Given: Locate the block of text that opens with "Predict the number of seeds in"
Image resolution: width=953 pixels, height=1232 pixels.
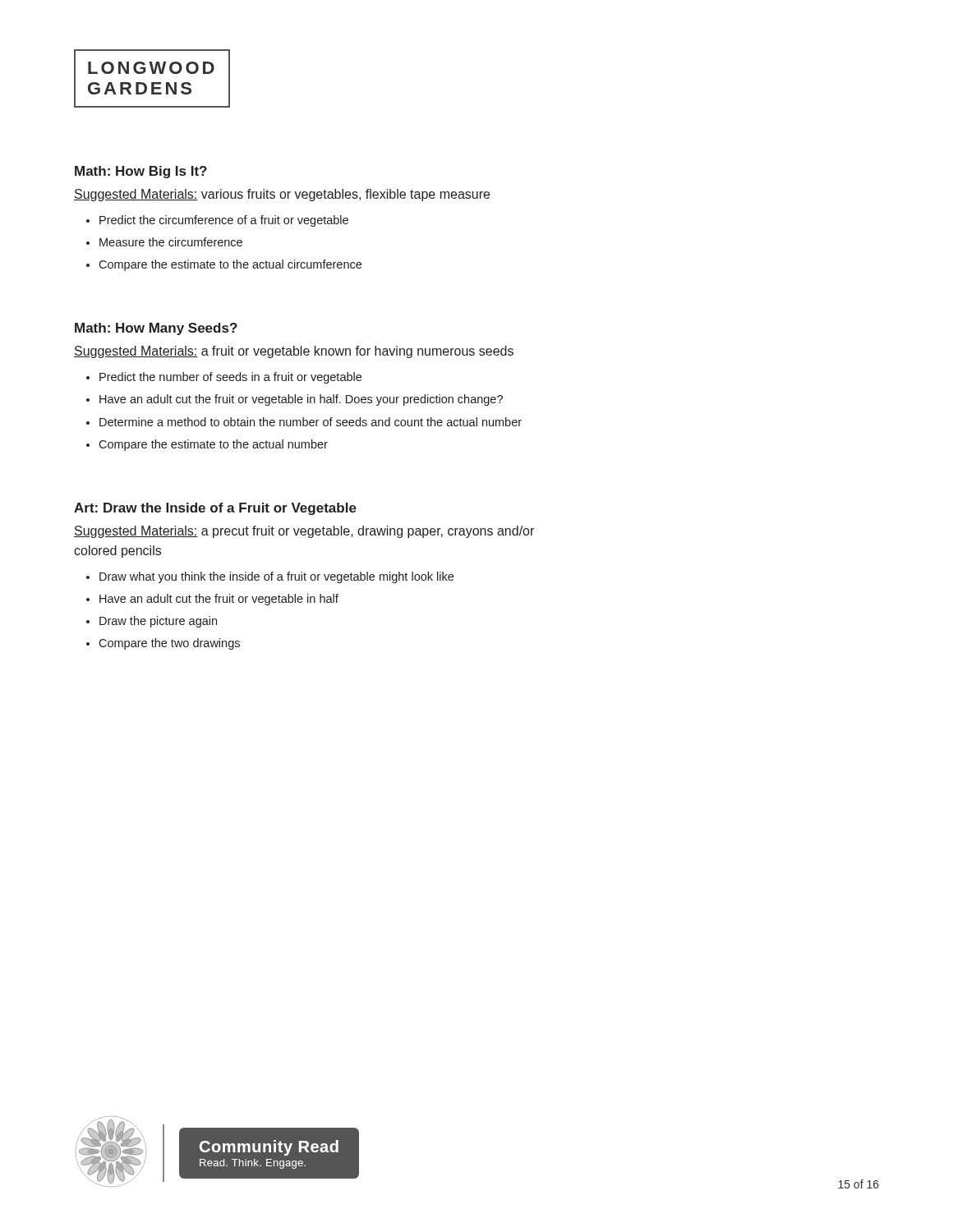Looking at the screenshot, I should point(230,377).
